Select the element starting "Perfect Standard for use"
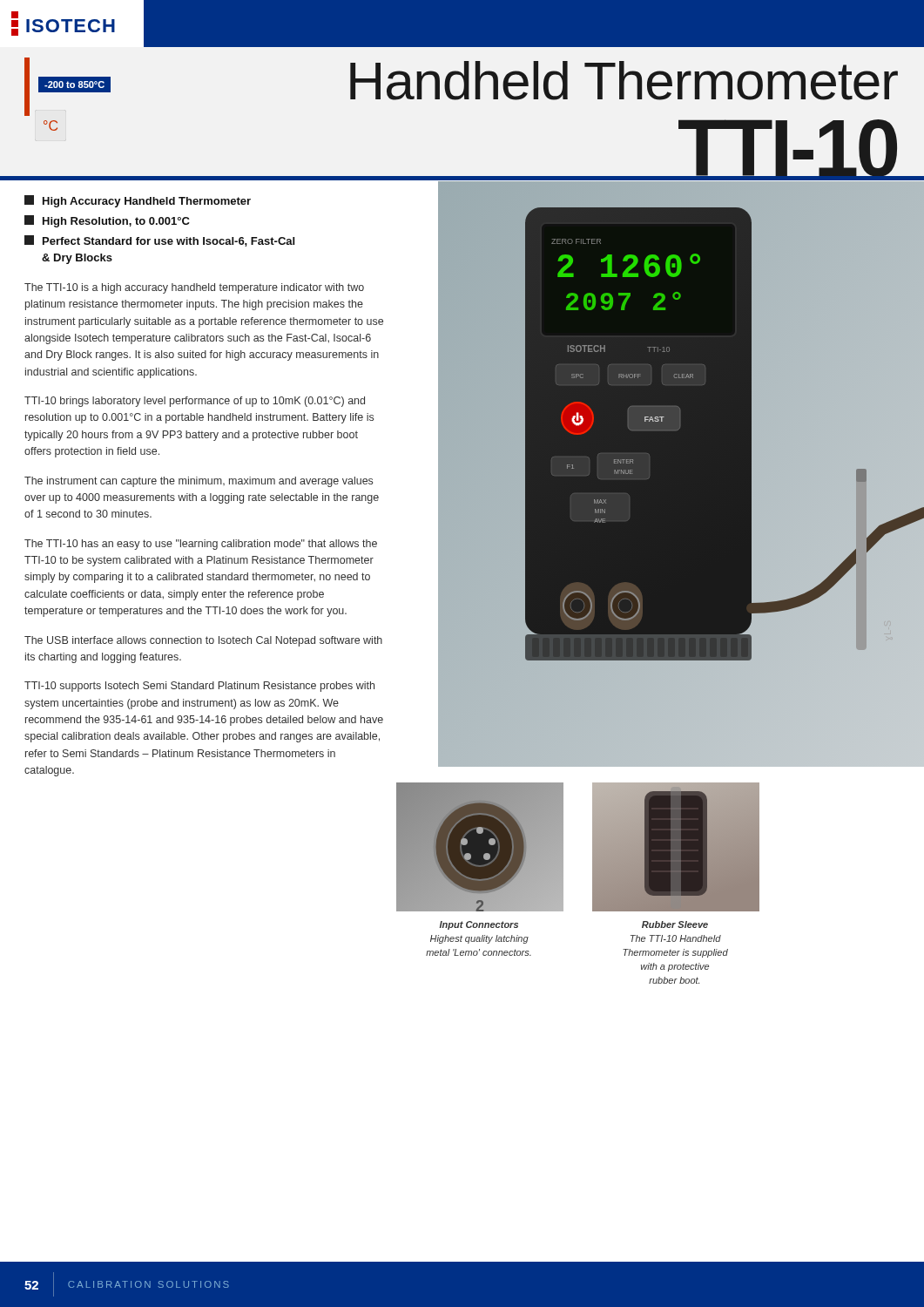The image size is (924, 1307). (x=160, y=250)
